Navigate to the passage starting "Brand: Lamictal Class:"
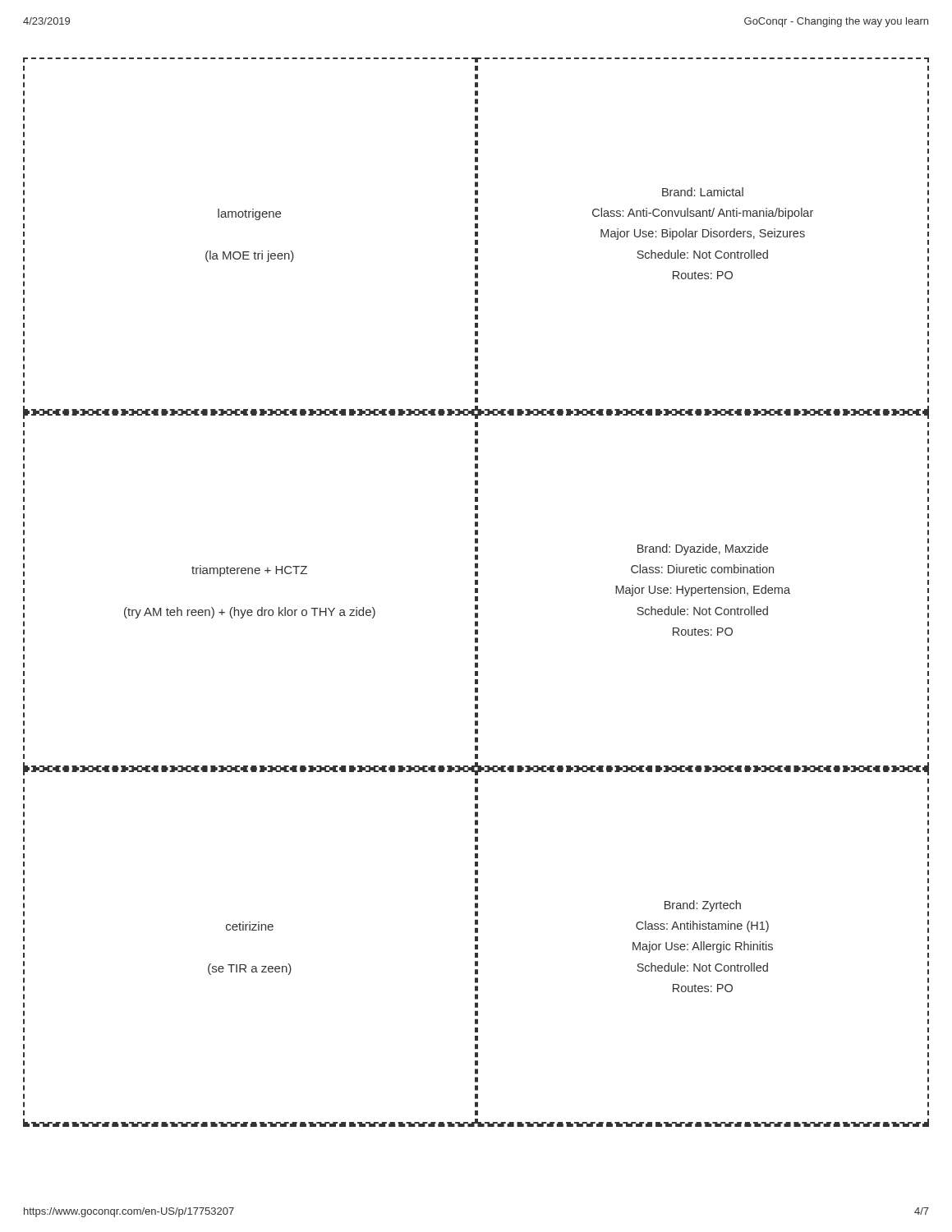Screen dimensions: 1232x952 702,234
